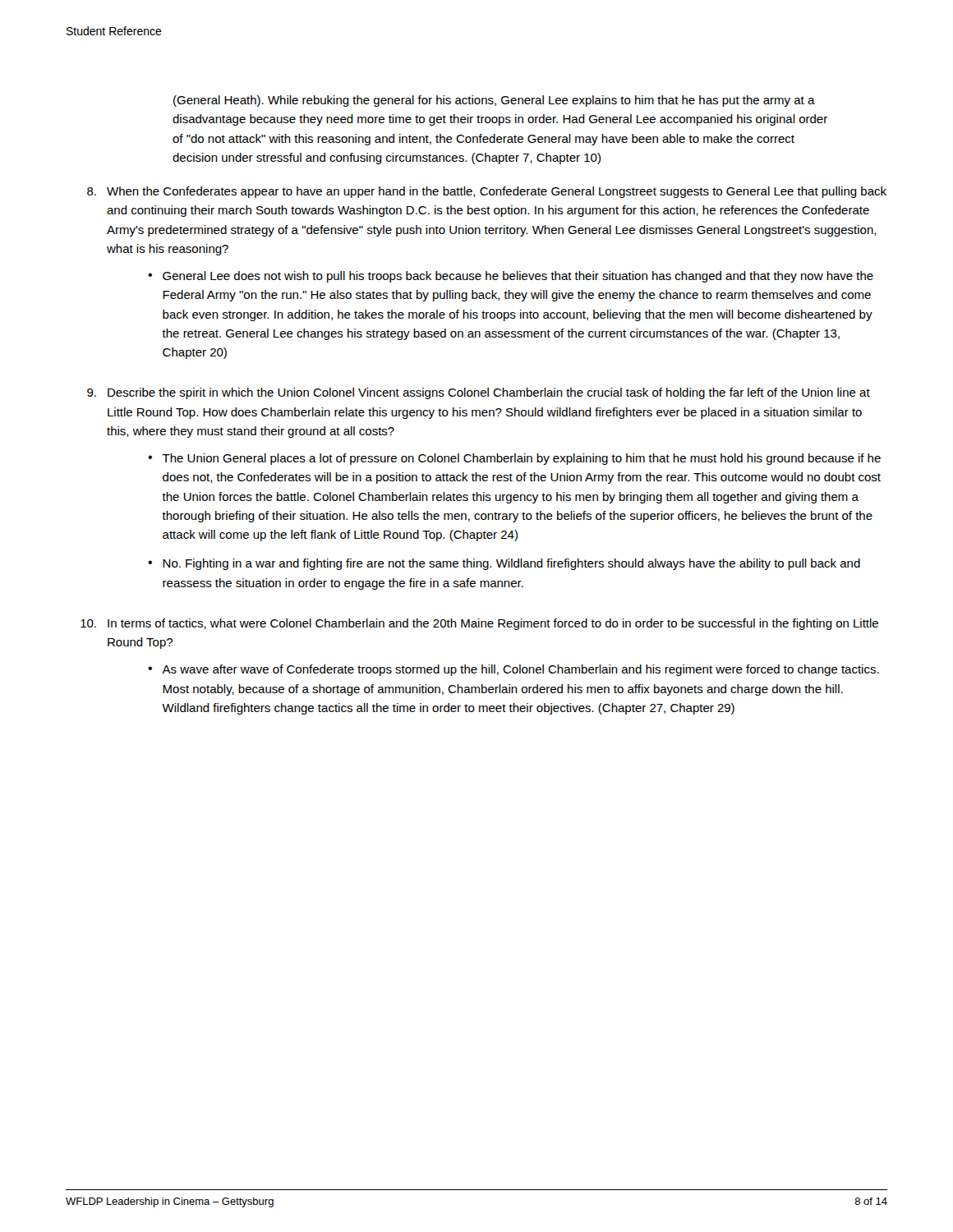Screen dimensions: 1232x953
Task: Locate the text block starting "(General Heath). While rebuking the general"
Action: [x=500, y=128]
